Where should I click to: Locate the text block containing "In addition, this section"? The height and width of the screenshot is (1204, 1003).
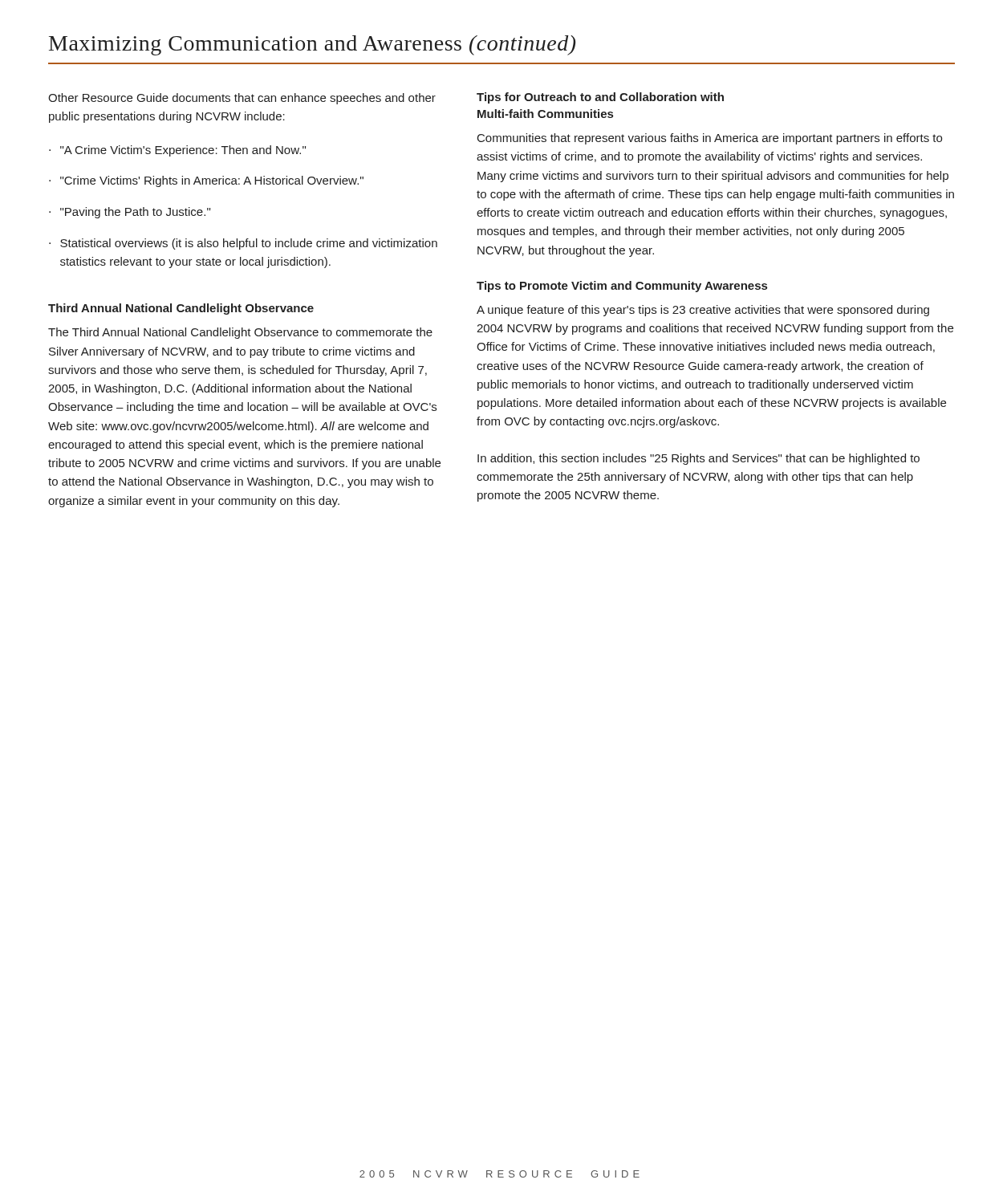point(698,476)
